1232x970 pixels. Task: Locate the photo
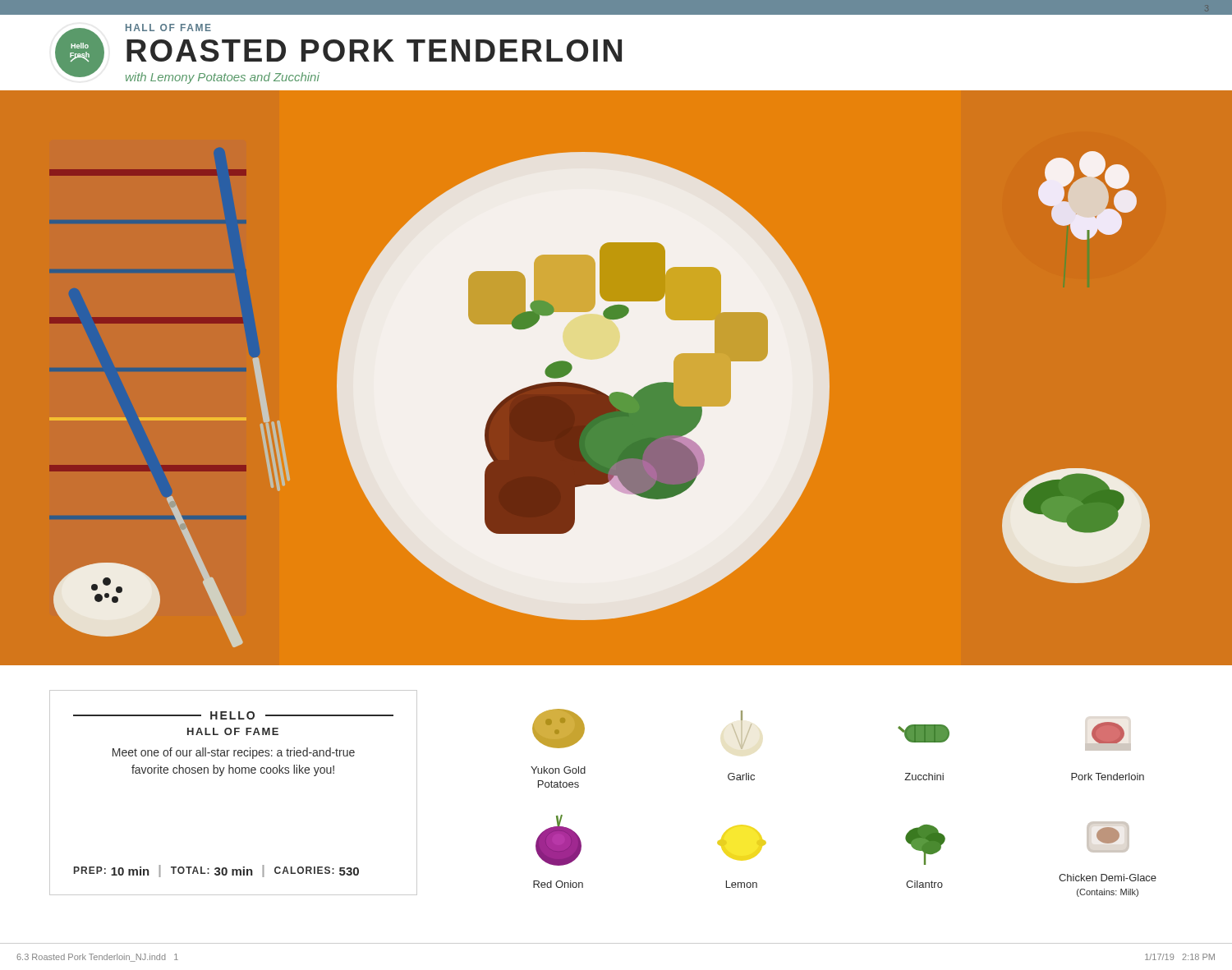click(616, 378)
